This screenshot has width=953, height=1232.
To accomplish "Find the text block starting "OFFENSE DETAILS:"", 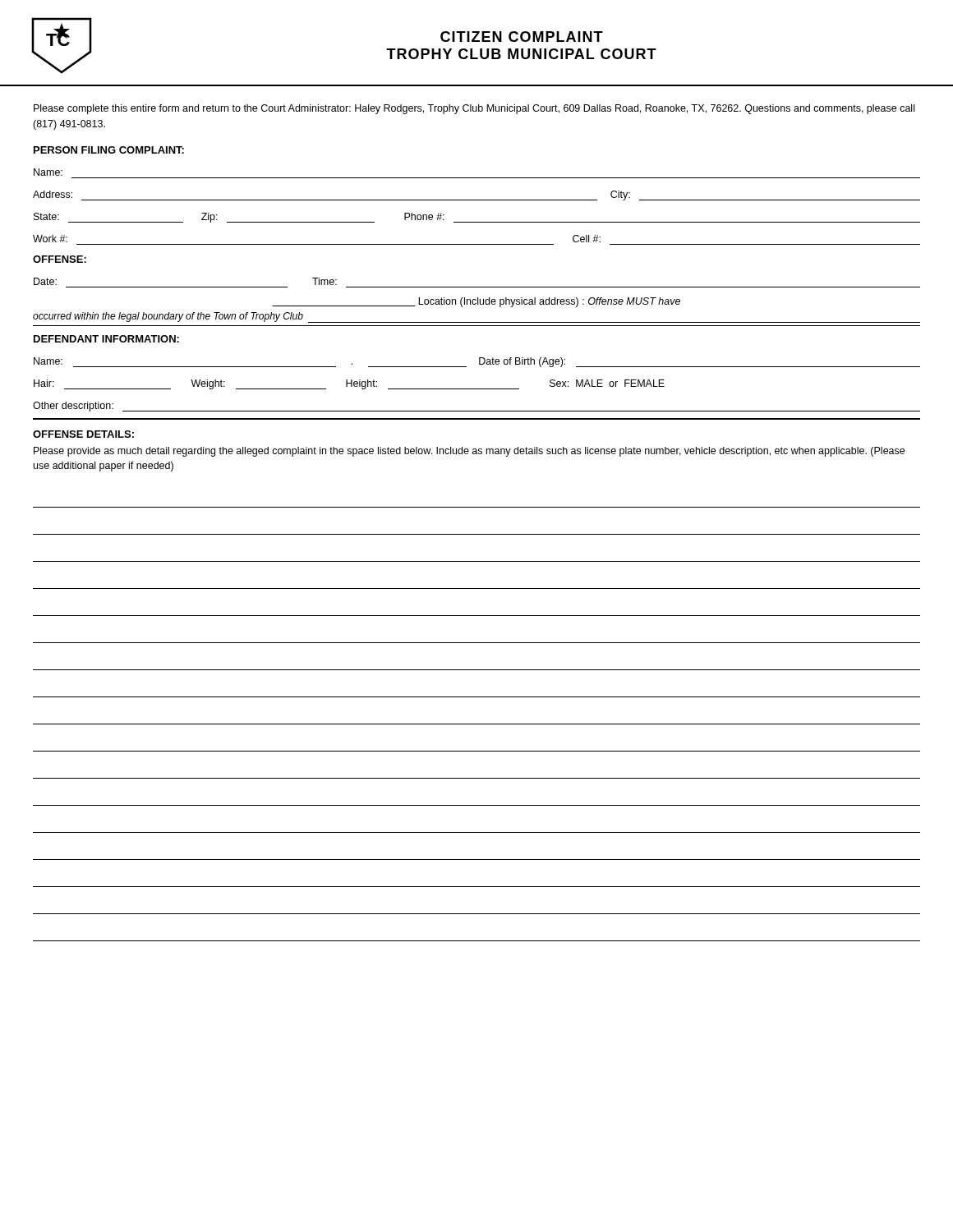I will click(84, 434).
